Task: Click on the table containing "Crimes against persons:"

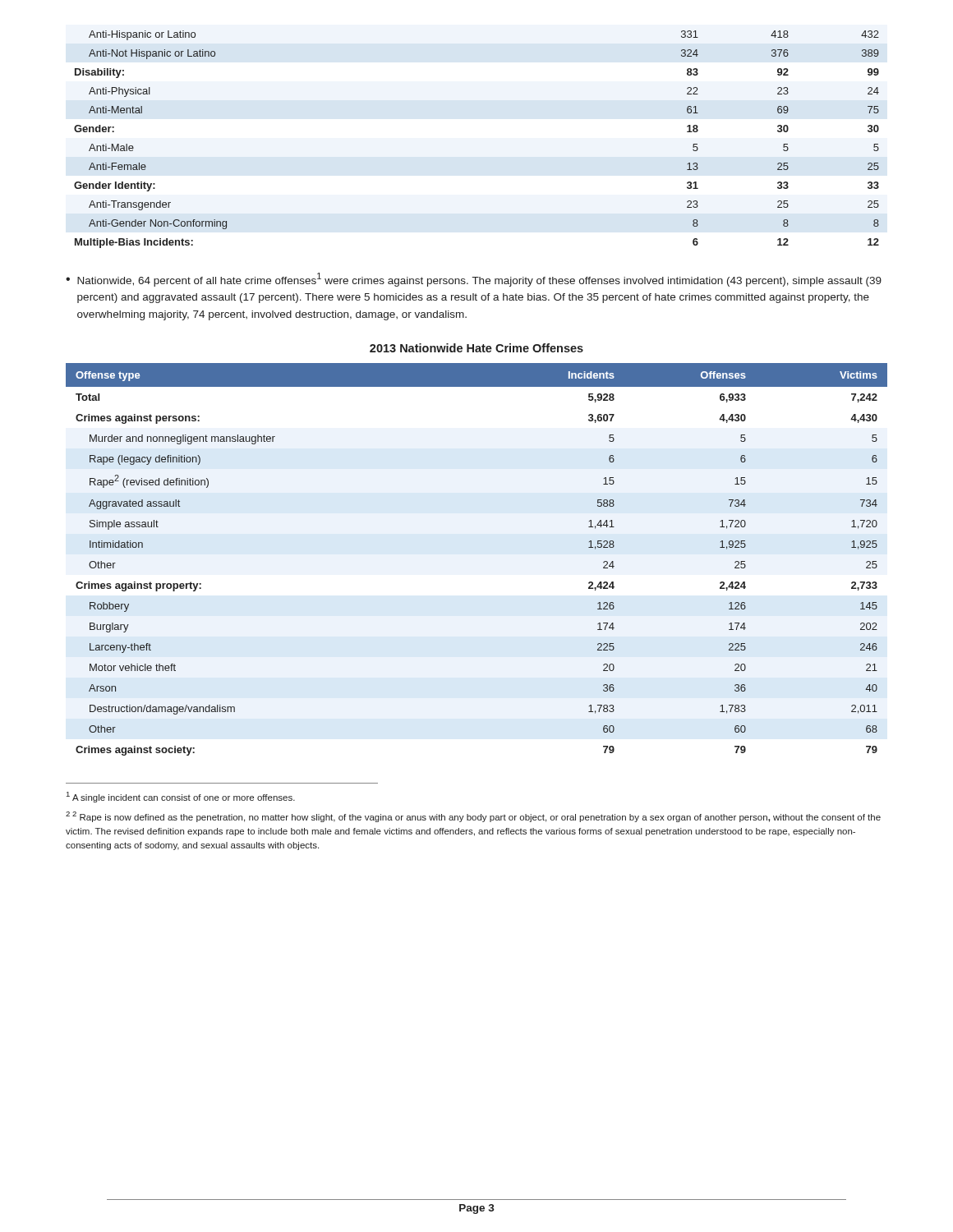Action: click(476, 561)
